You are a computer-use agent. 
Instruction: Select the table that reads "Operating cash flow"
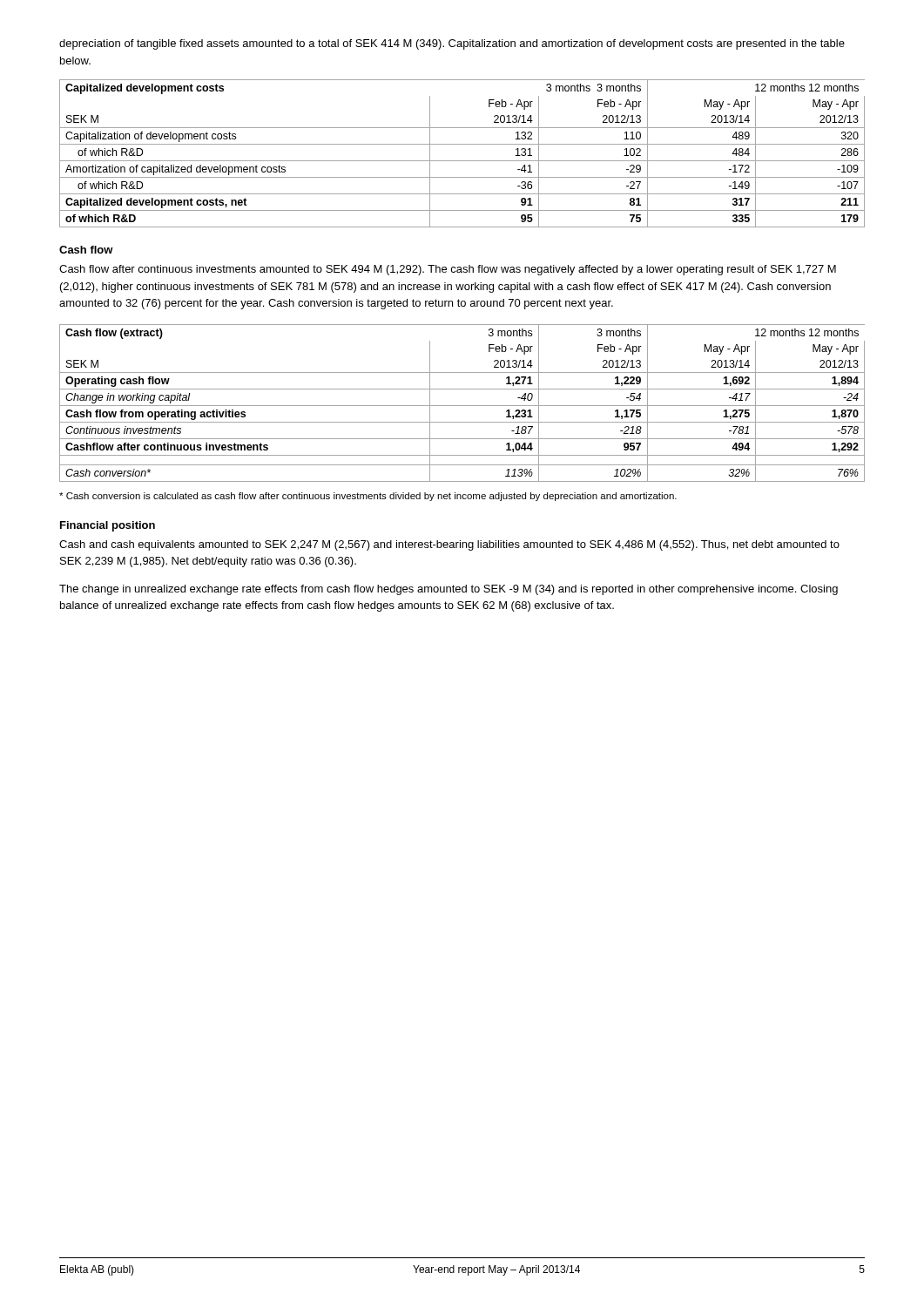(462, 403)
